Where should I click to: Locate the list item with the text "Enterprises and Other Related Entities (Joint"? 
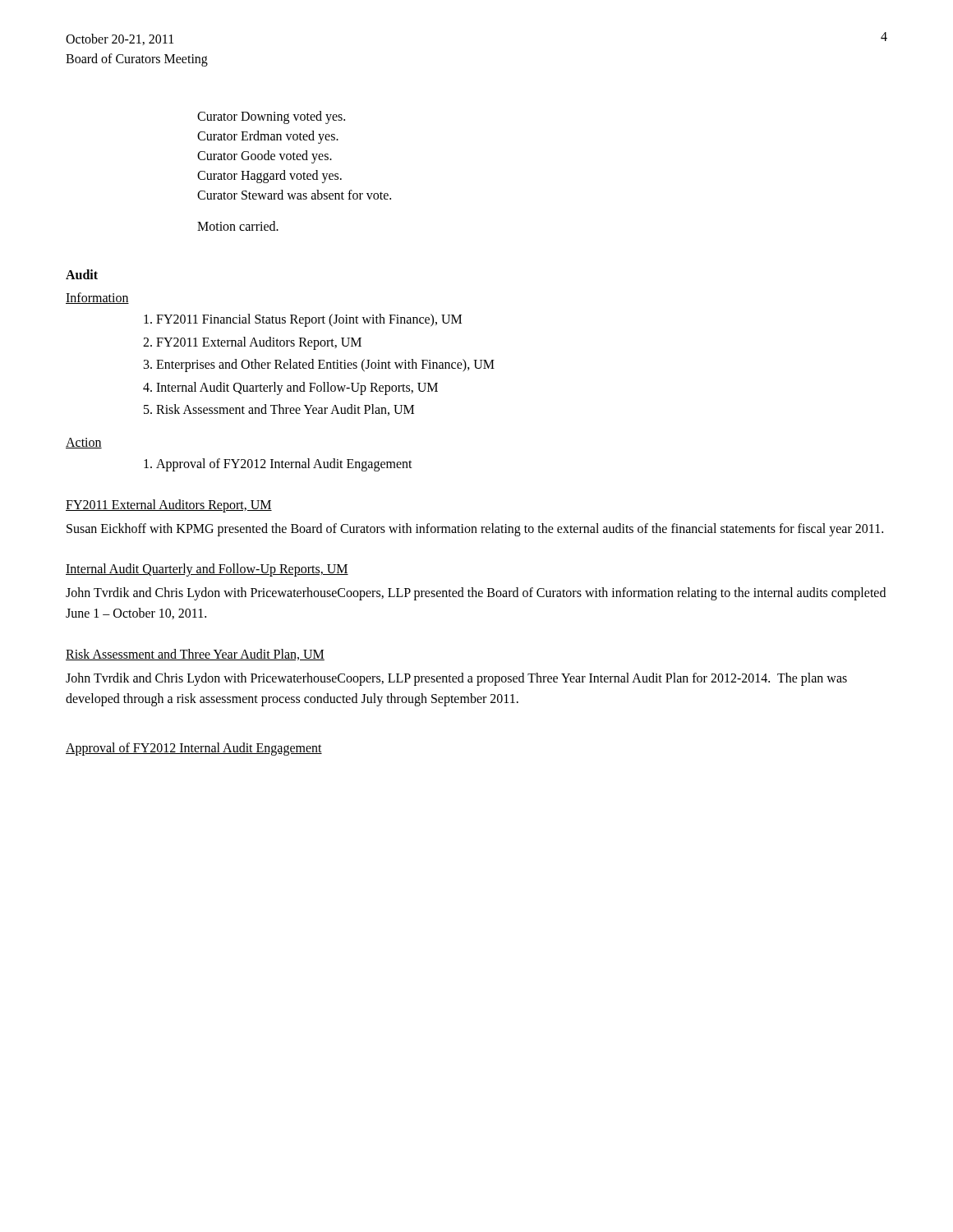(325, 364)
